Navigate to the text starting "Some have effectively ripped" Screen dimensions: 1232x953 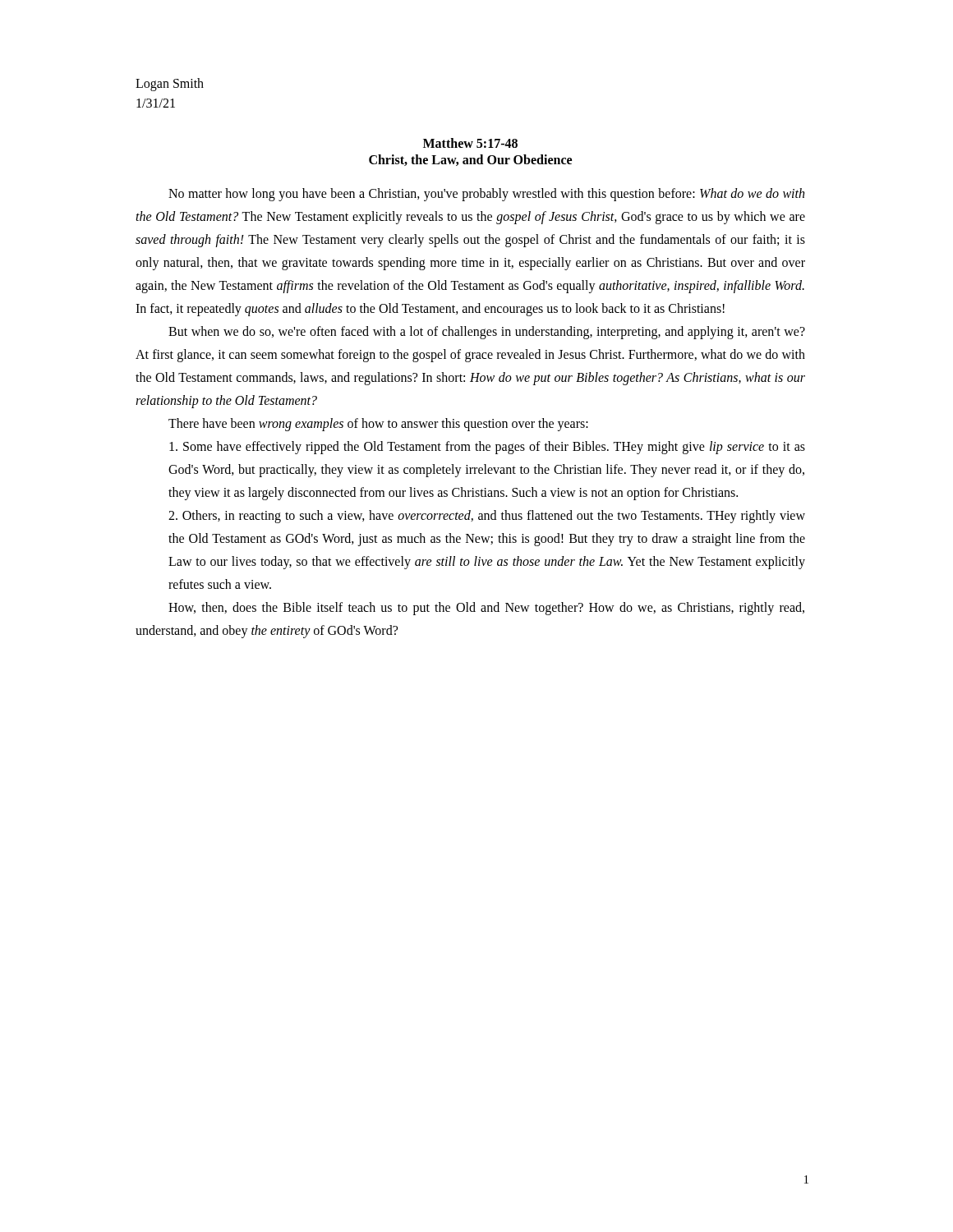tap(487, 469)
